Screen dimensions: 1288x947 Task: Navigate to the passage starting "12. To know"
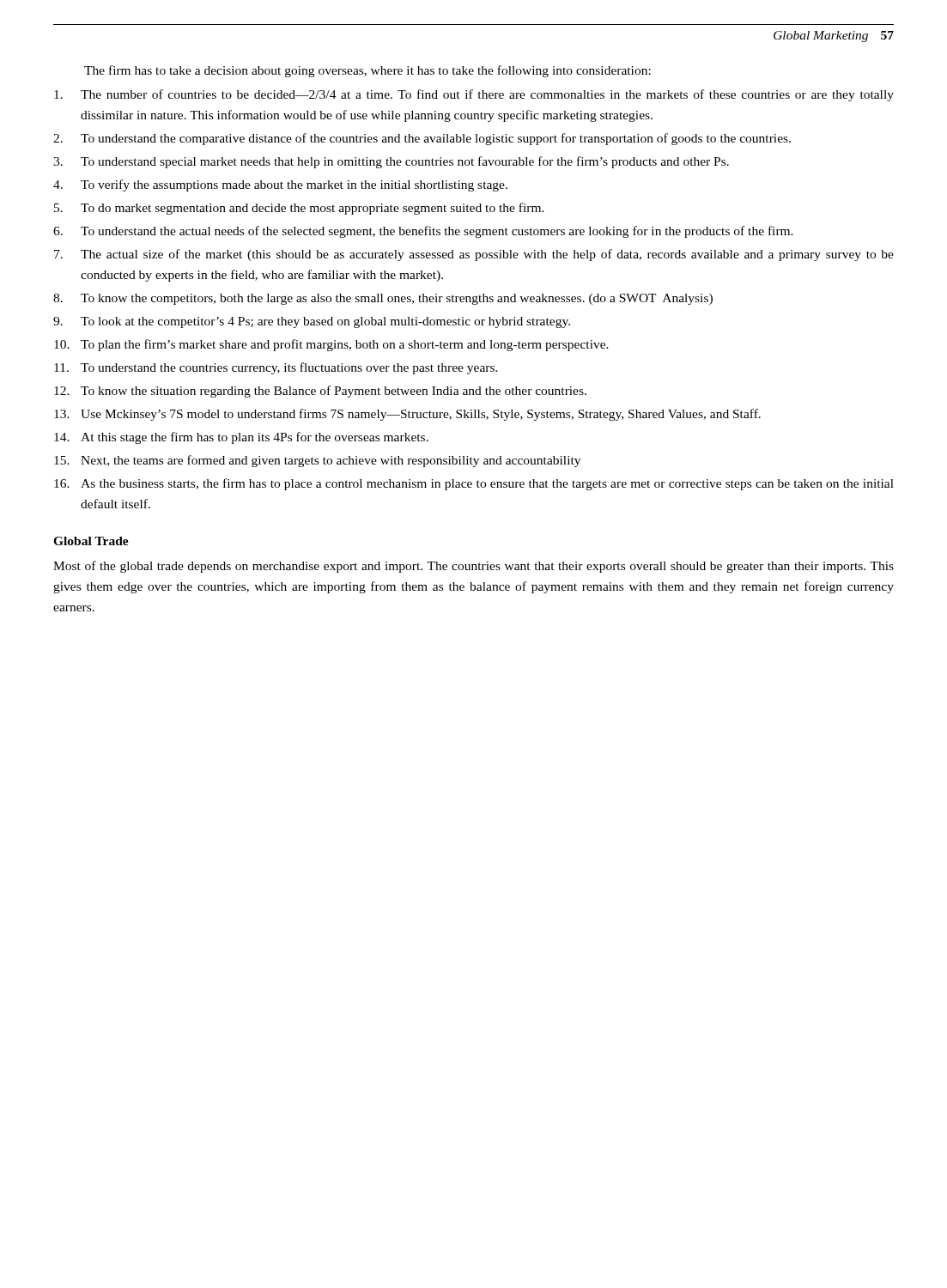point(474,391)
